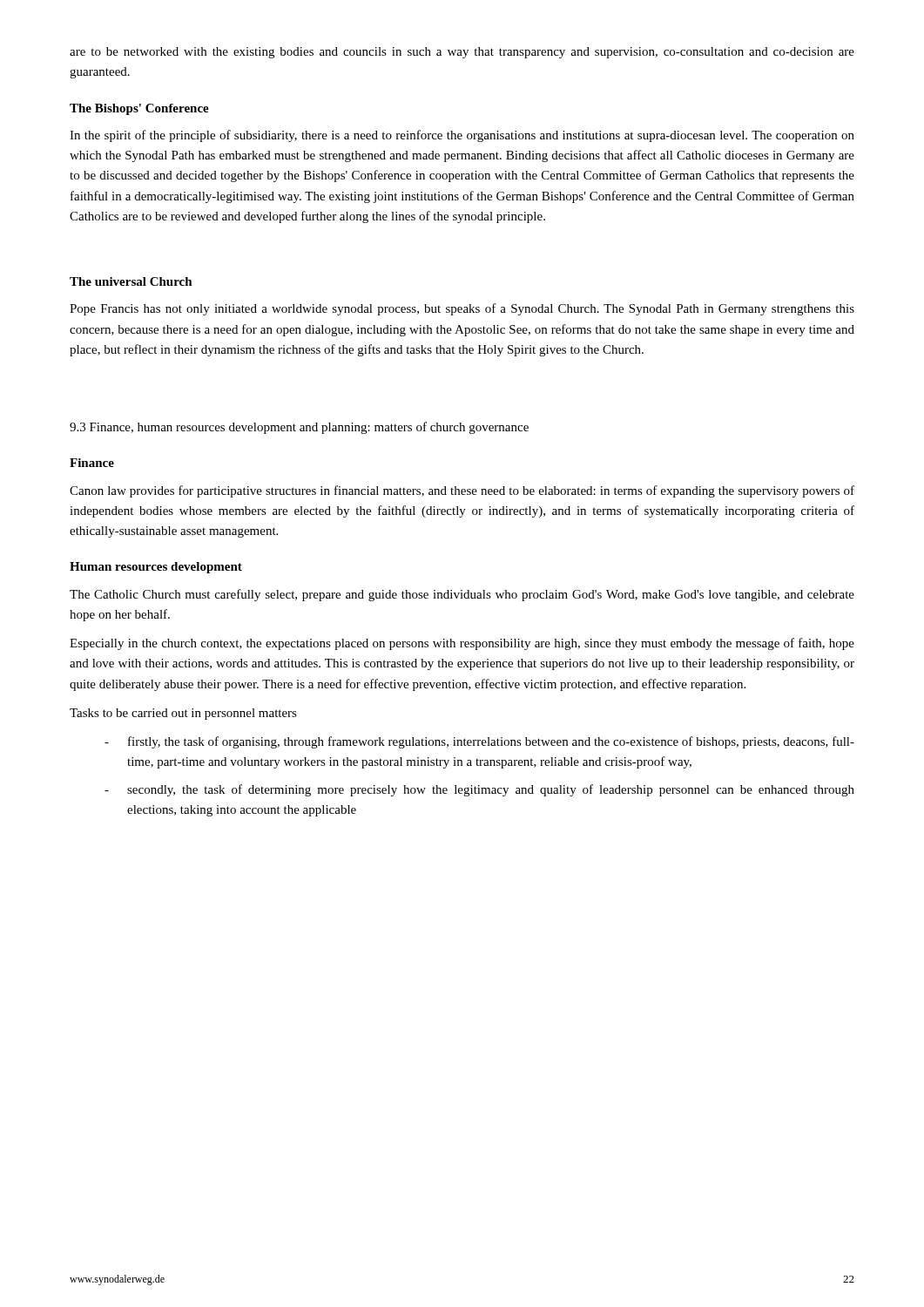Find the text block that reads "are to be networked"
924x1307 pixels.
(x=462, y=62)
